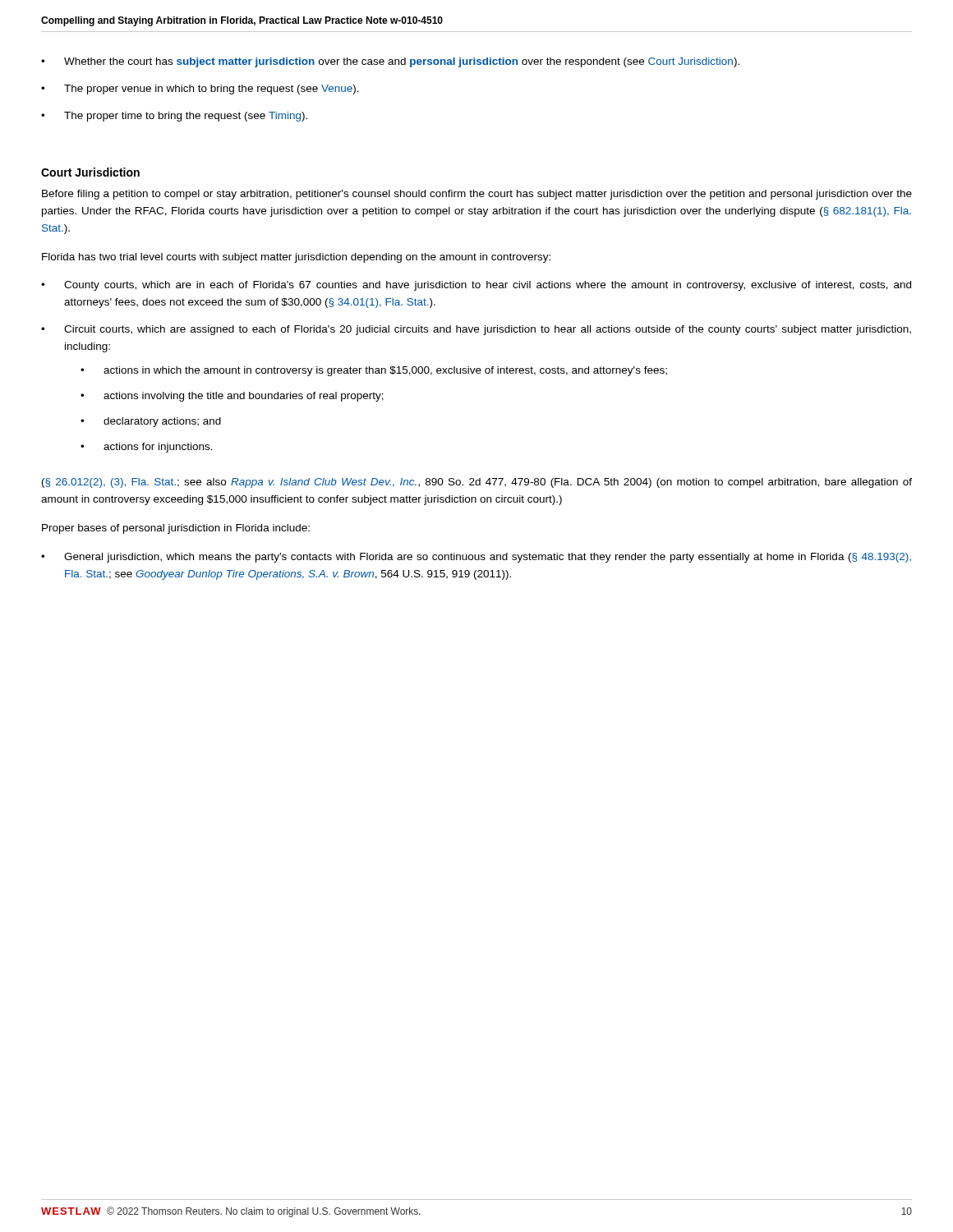Select the block starting "• declaratory actions; and"

point(151,422)
